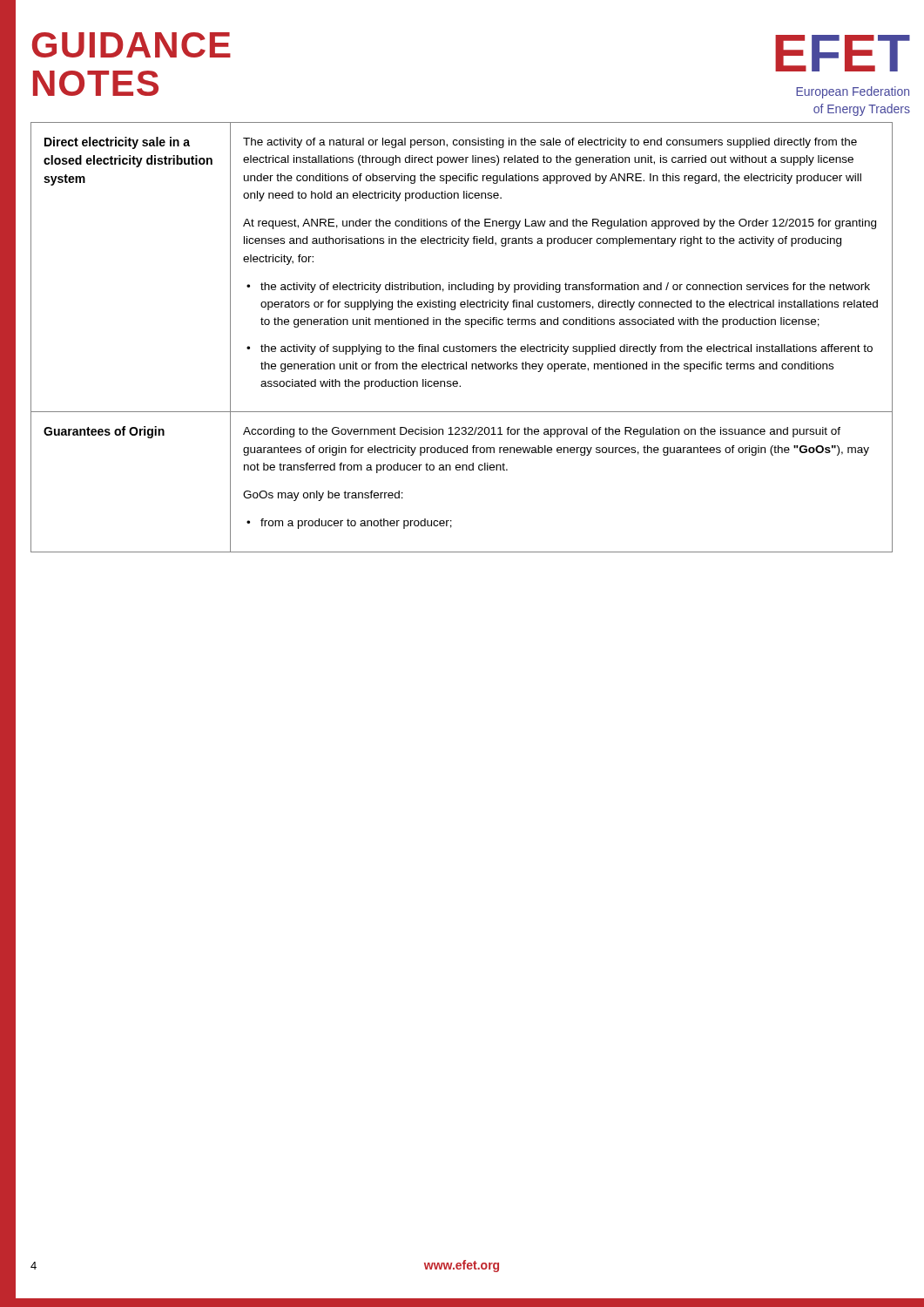This screenshot has height=1307, width=924.
Task: Locate the logo
Action: (x=841, y=72)
